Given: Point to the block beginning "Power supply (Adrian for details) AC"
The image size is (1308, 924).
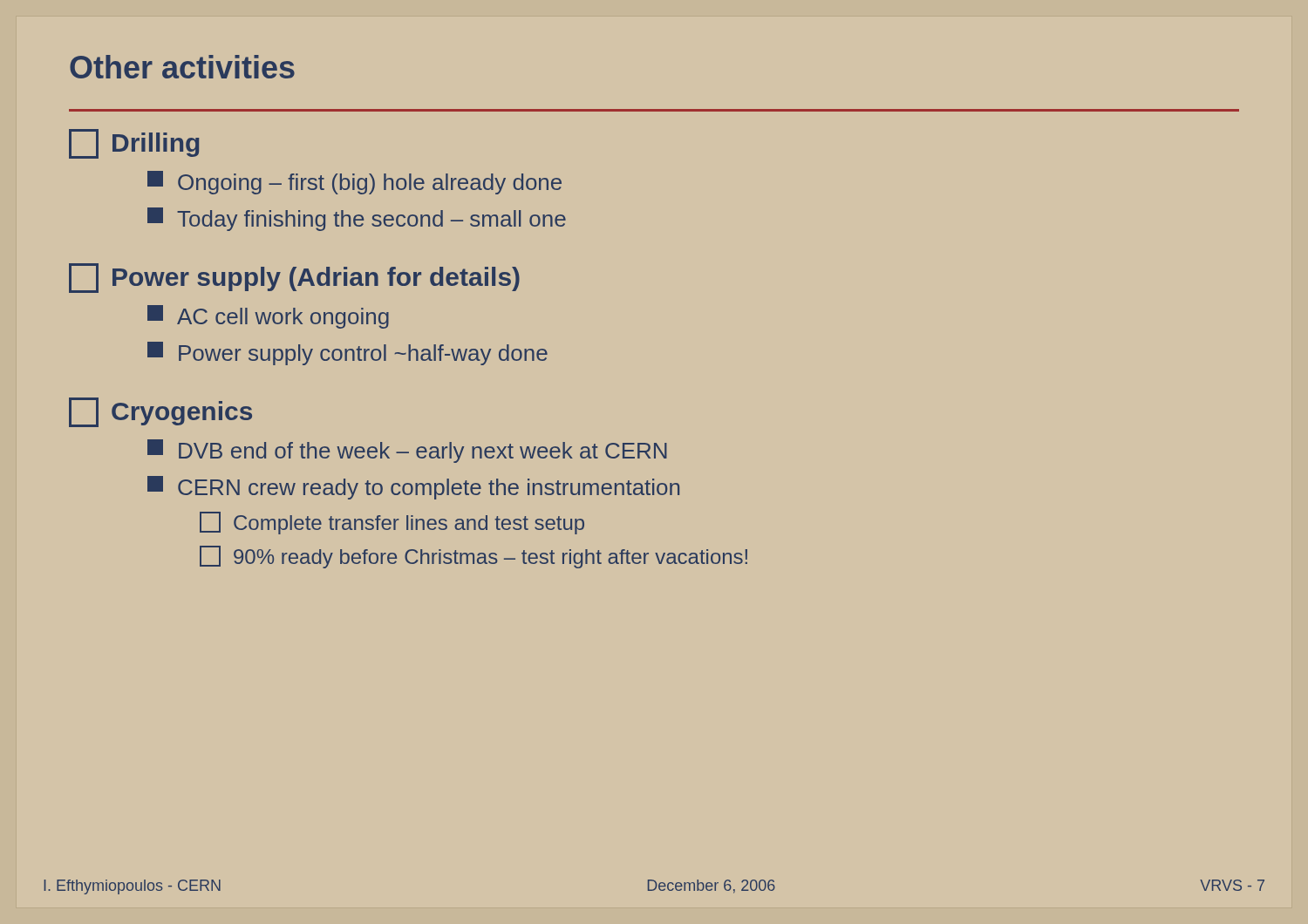Looking at the screenshot, I should tap(294, 278).
